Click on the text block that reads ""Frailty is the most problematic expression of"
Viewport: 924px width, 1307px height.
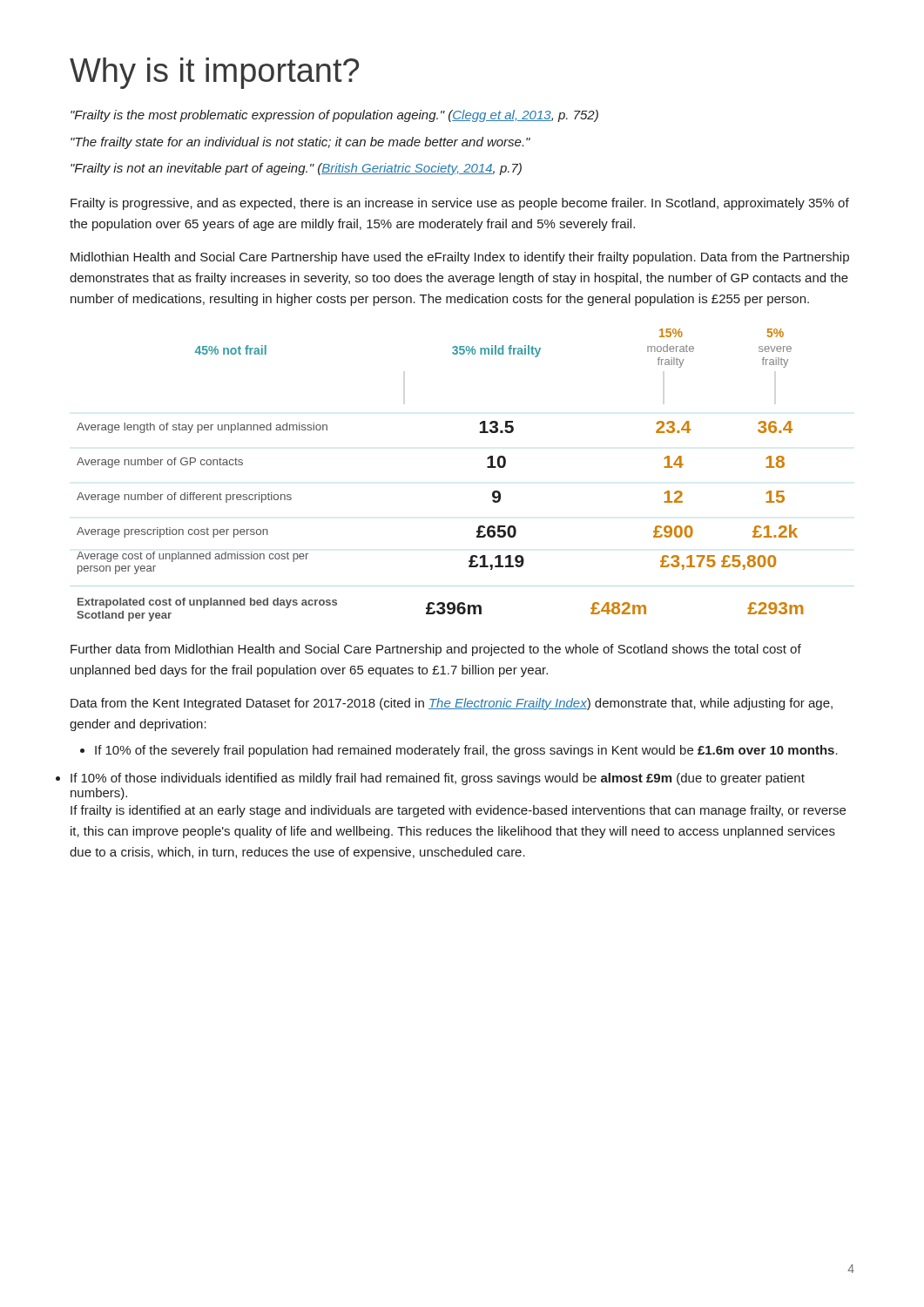click(462, 115)
